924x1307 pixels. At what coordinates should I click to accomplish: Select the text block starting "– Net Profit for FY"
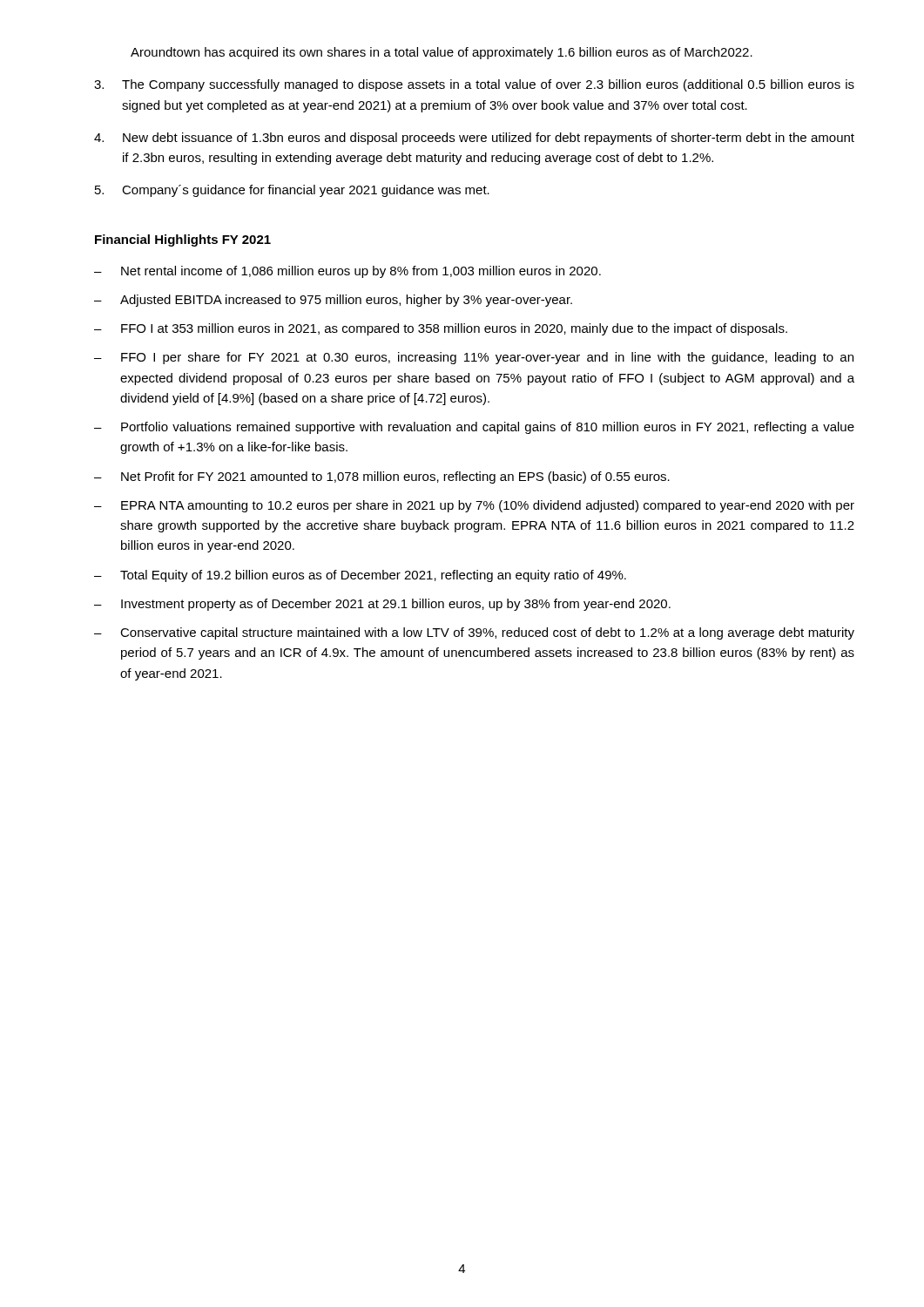click(474, 476)
